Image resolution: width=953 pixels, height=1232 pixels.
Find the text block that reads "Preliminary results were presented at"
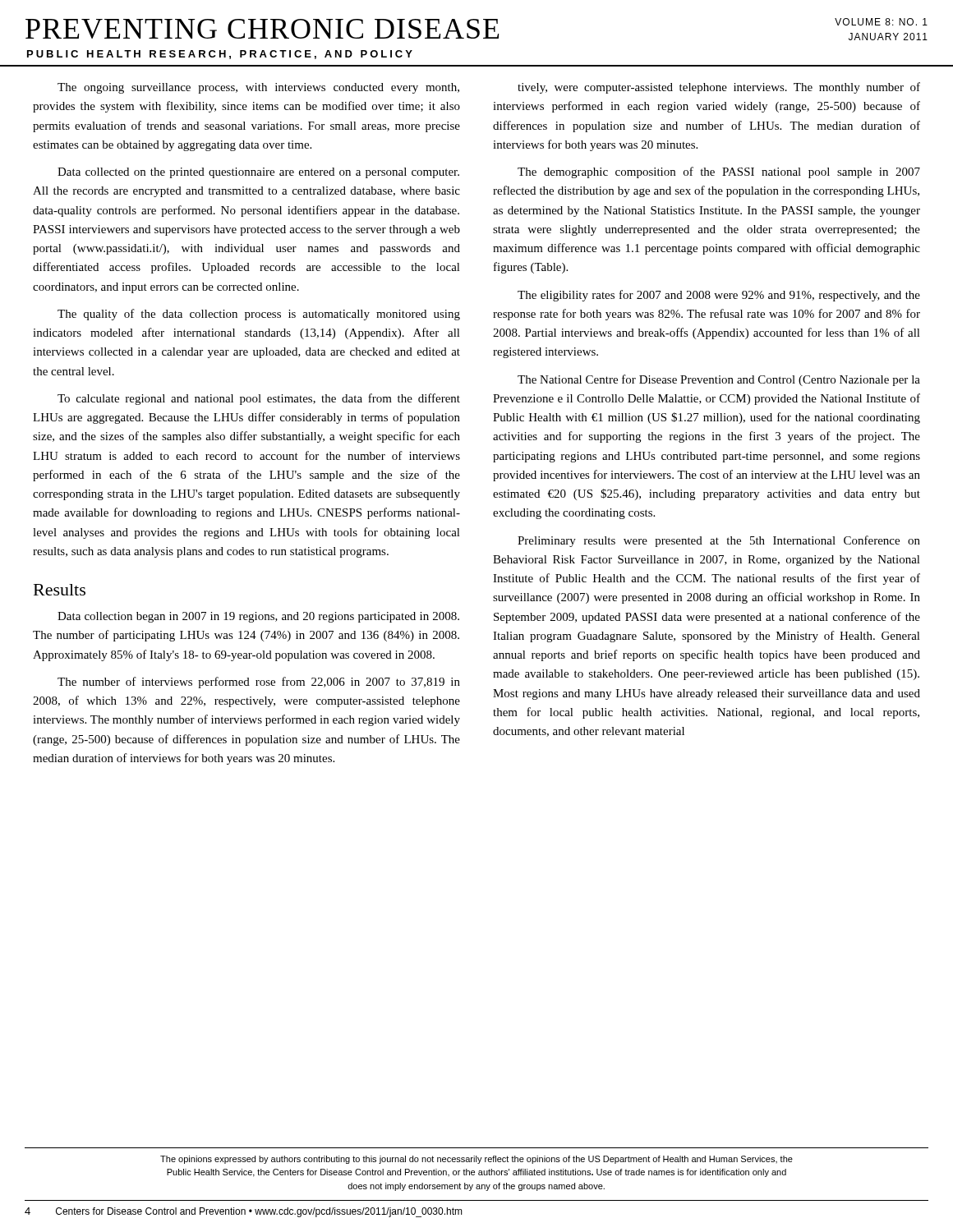coord(707,636)
